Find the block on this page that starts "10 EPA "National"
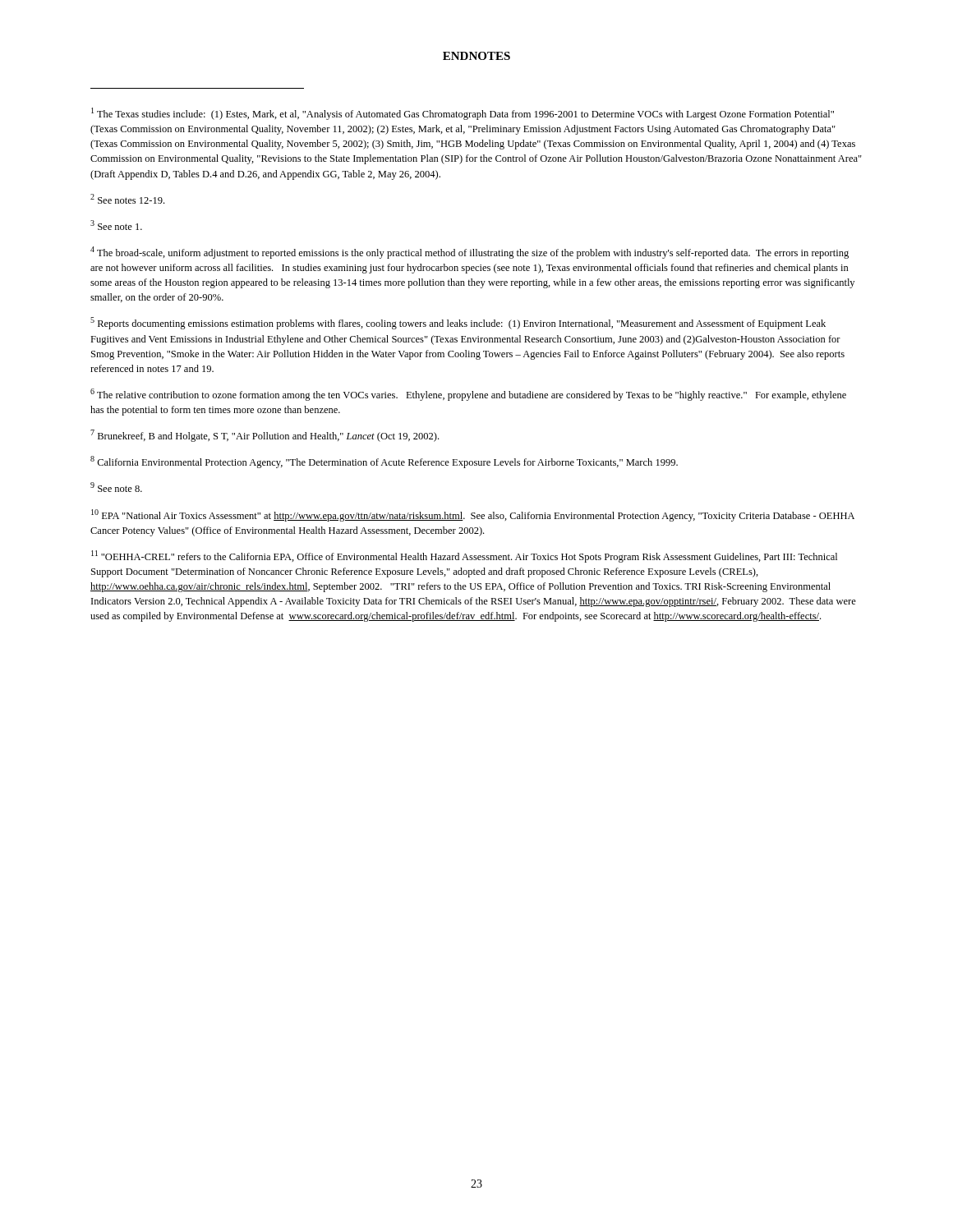 click(472, 522)
